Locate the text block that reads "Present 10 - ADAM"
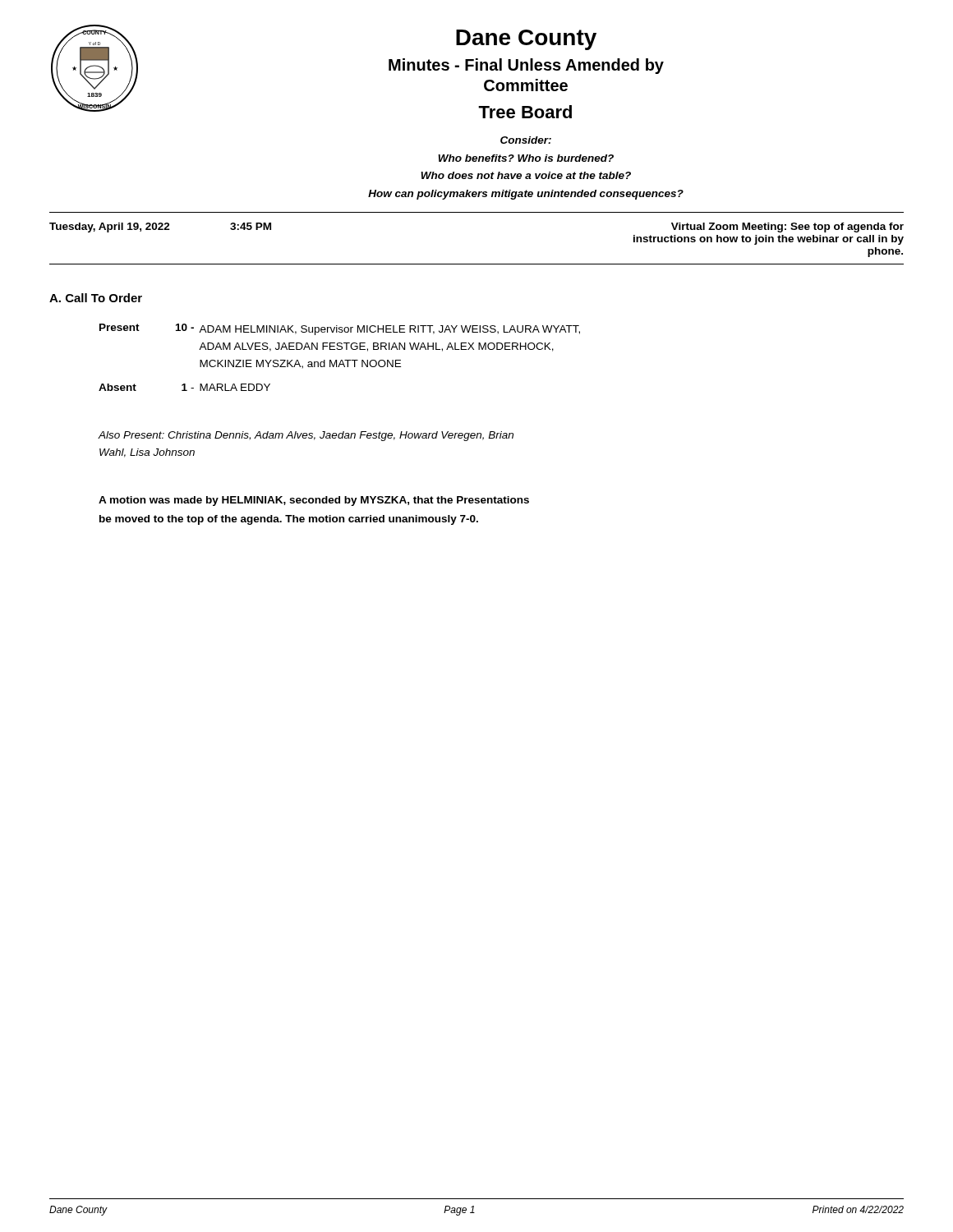This screenshot has width=953, height=1232. (501, 347)
